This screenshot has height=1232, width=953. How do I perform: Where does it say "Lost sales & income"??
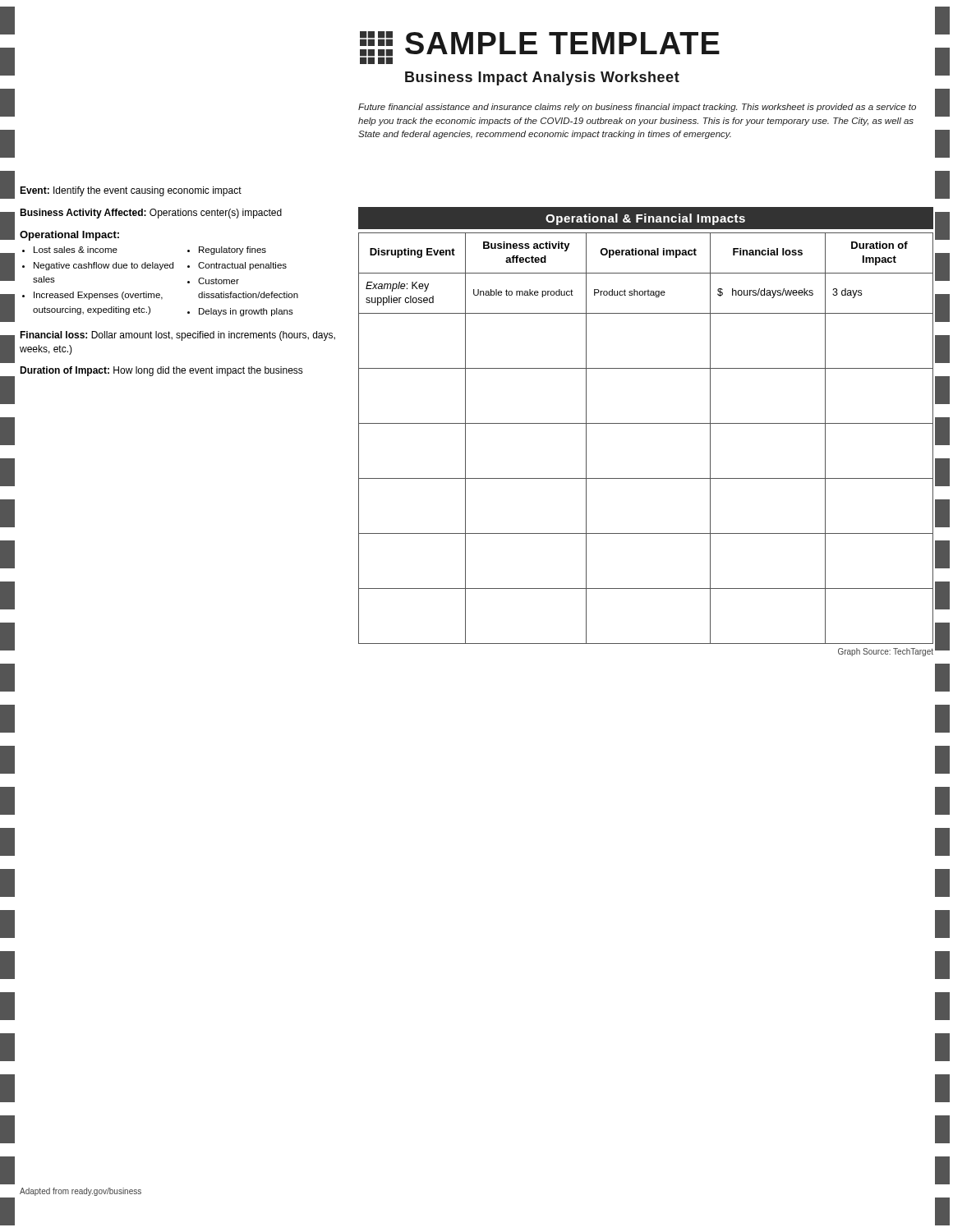75,249
